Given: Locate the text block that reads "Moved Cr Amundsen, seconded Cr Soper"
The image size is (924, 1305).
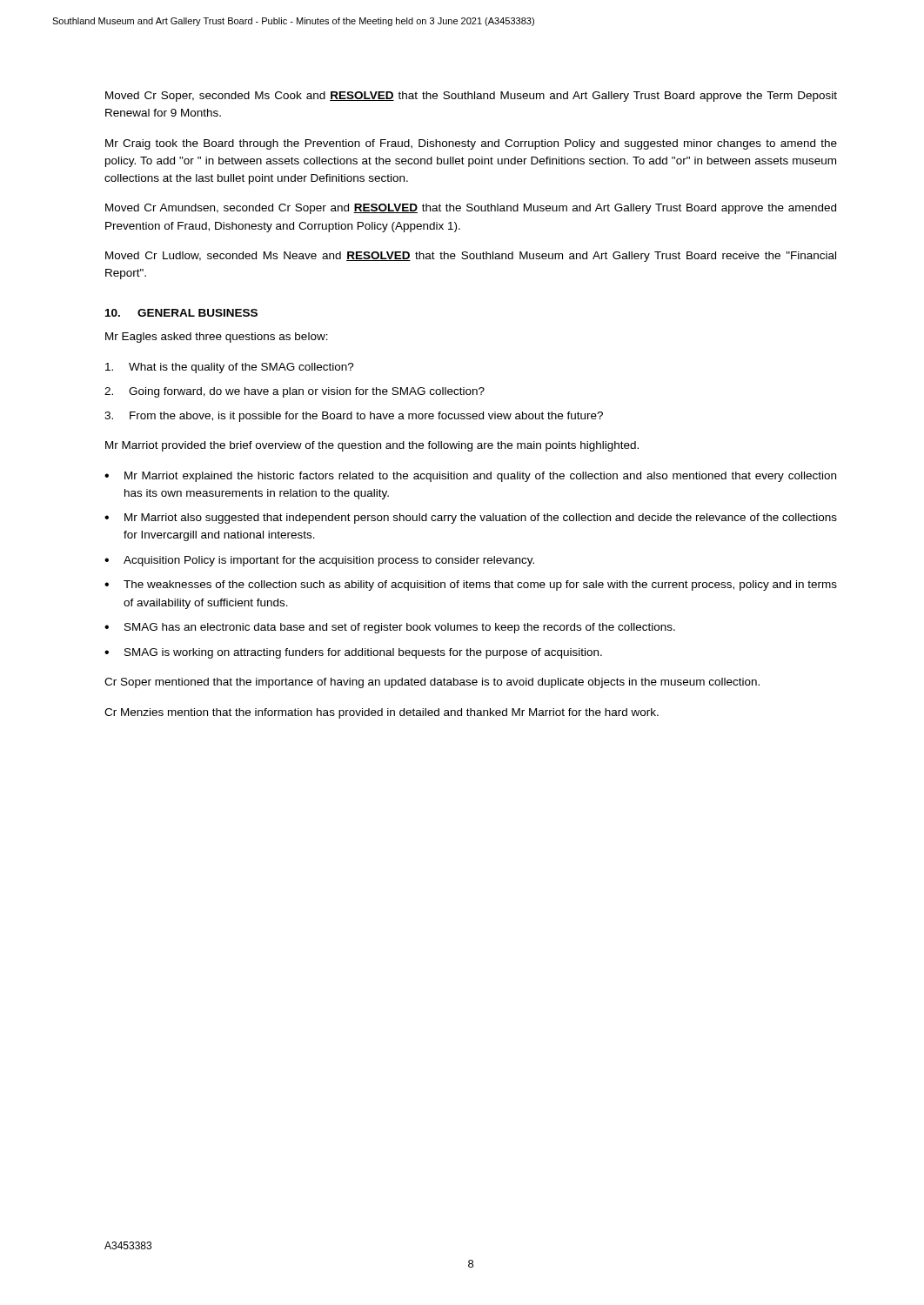Looking at the screenshot, I should point(471,217).
